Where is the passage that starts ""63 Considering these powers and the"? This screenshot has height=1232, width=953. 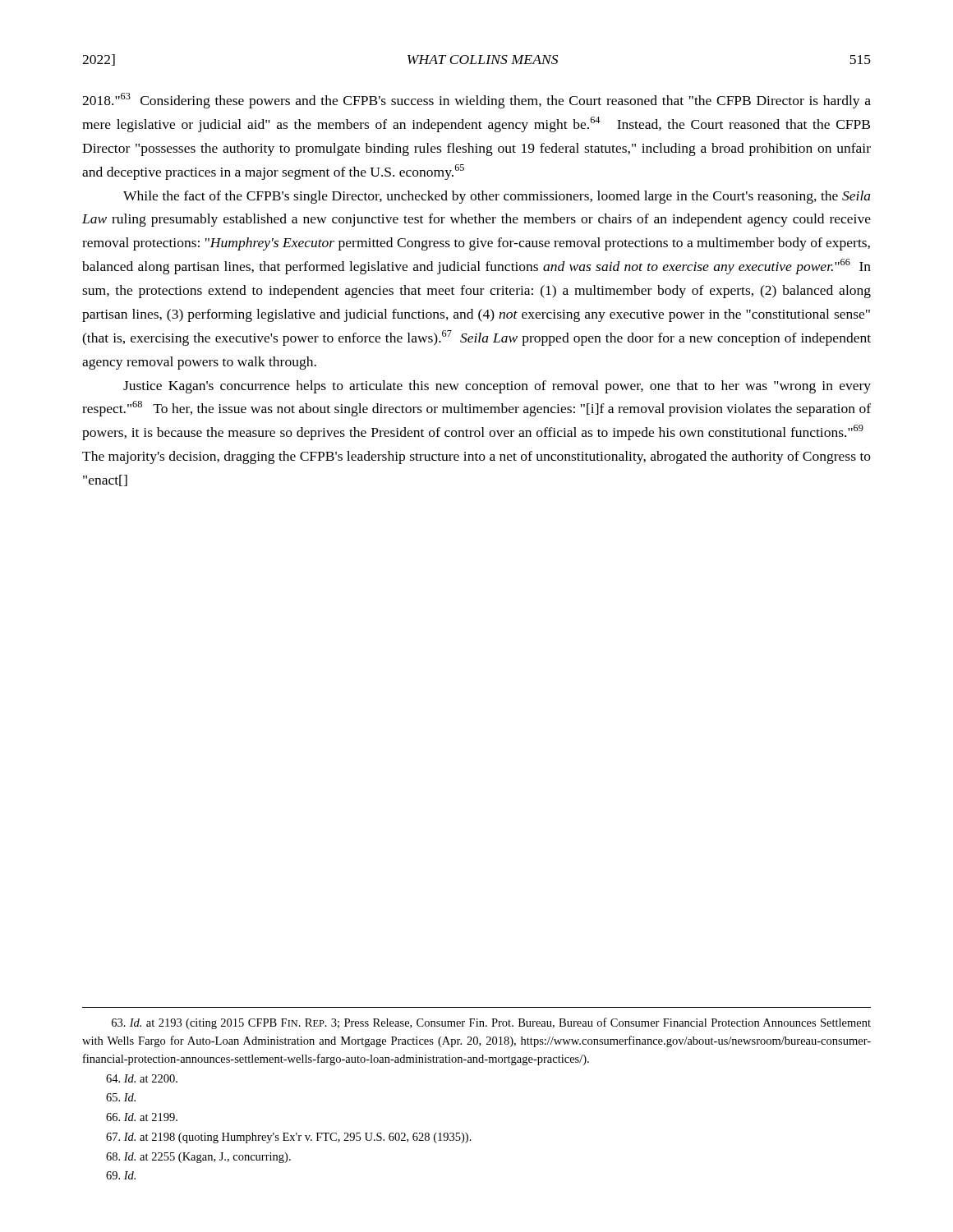pos(476,136)
